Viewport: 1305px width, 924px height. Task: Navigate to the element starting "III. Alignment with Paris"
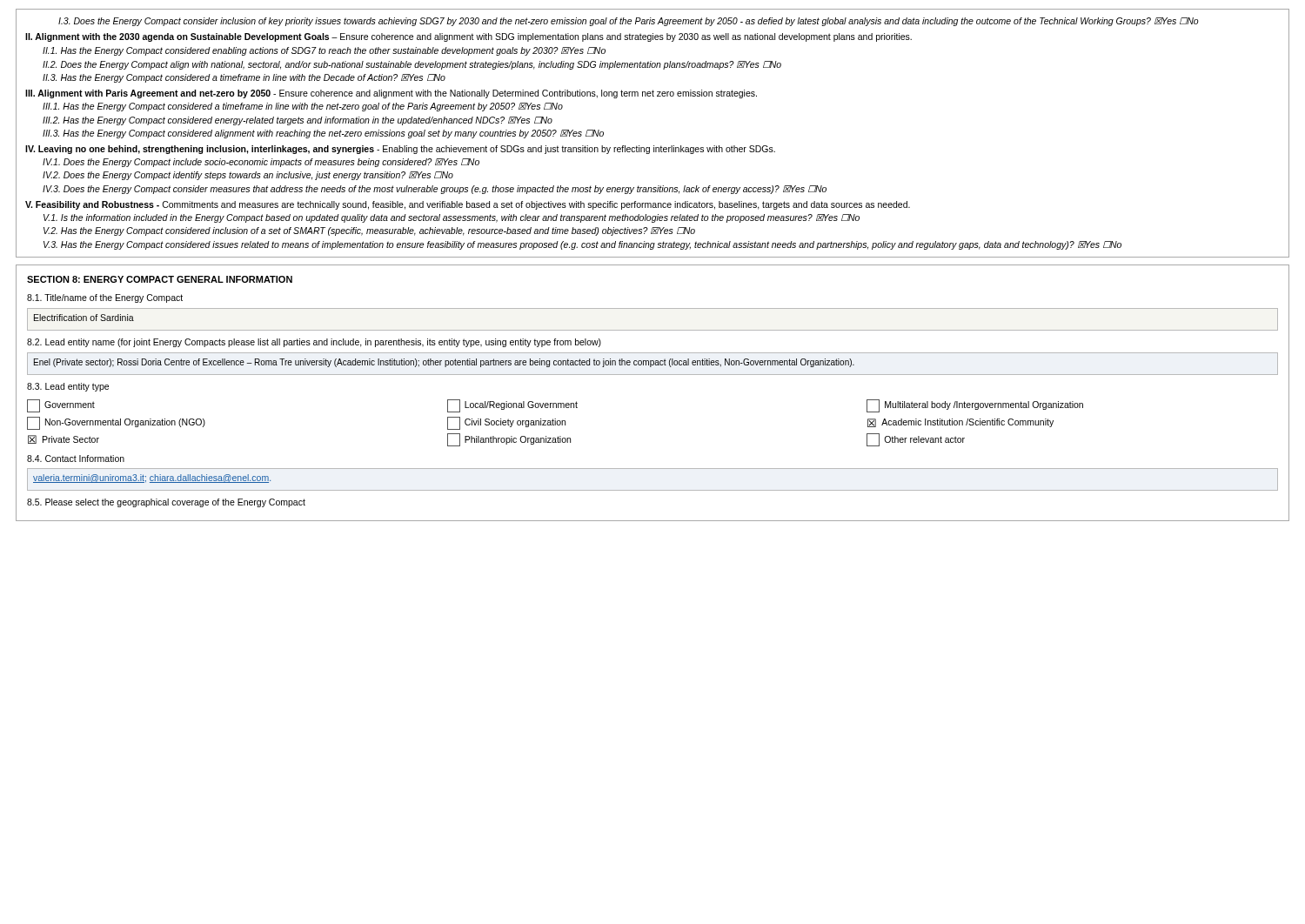point(391,93)
